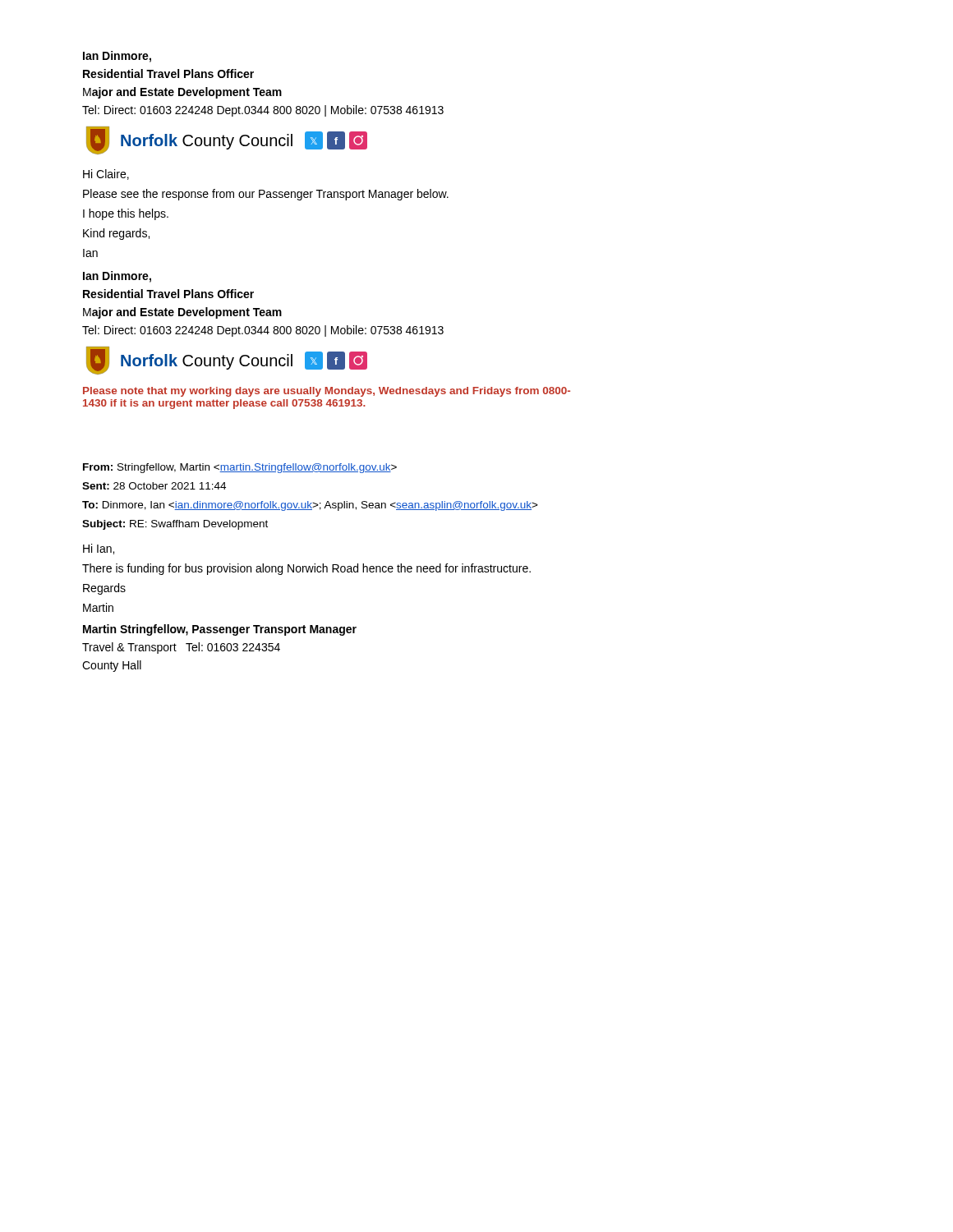The image size is (953, 1232).
Task: Navigate to the passage starting "Kind regards,"
Action: point(116,233)
